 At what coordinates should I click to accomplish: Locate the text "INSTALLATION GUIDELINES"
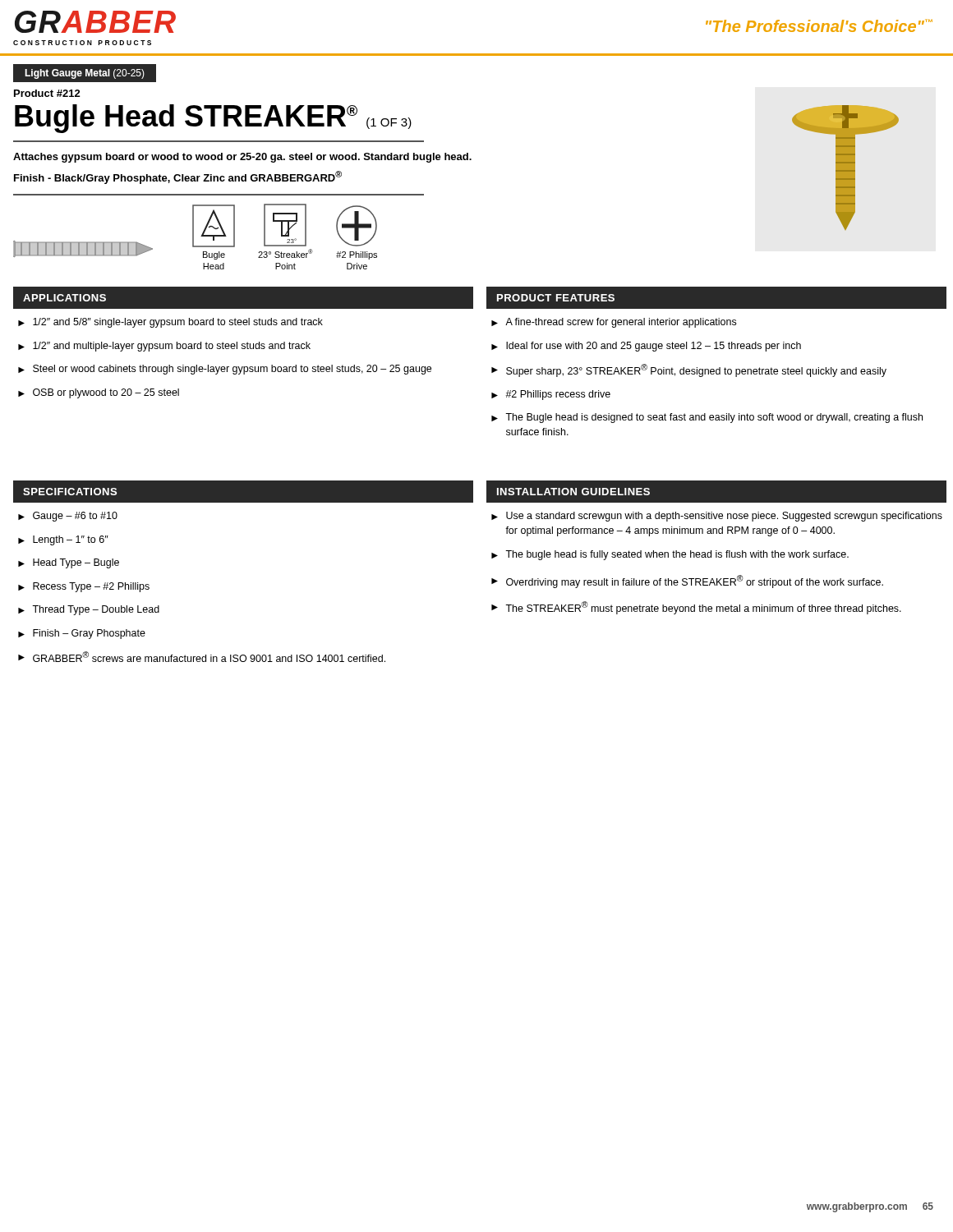[x=573, y=492]
